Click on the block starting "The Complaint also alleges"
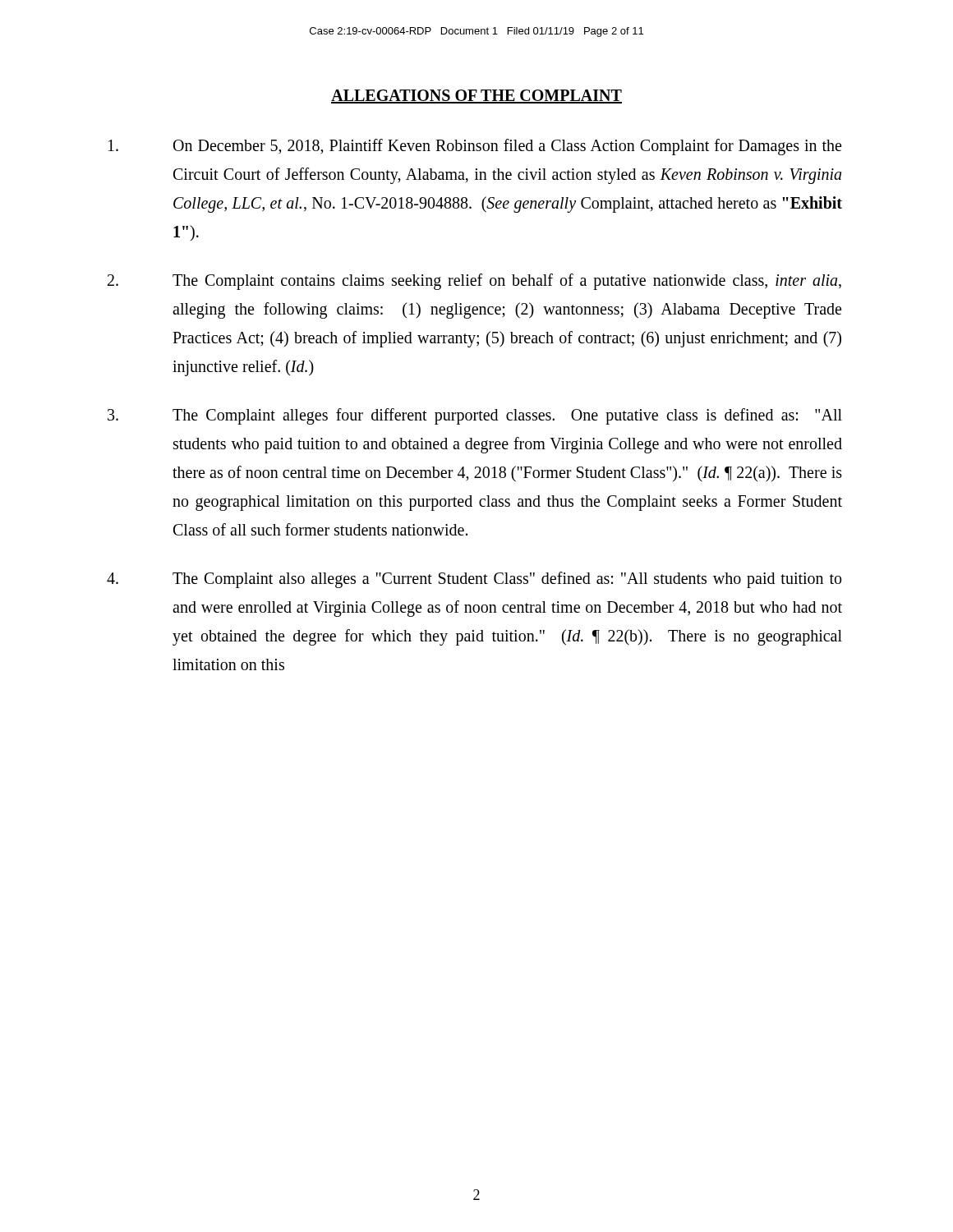The height and width of the screenshot is (1232, 953). (x=474, y=622)
